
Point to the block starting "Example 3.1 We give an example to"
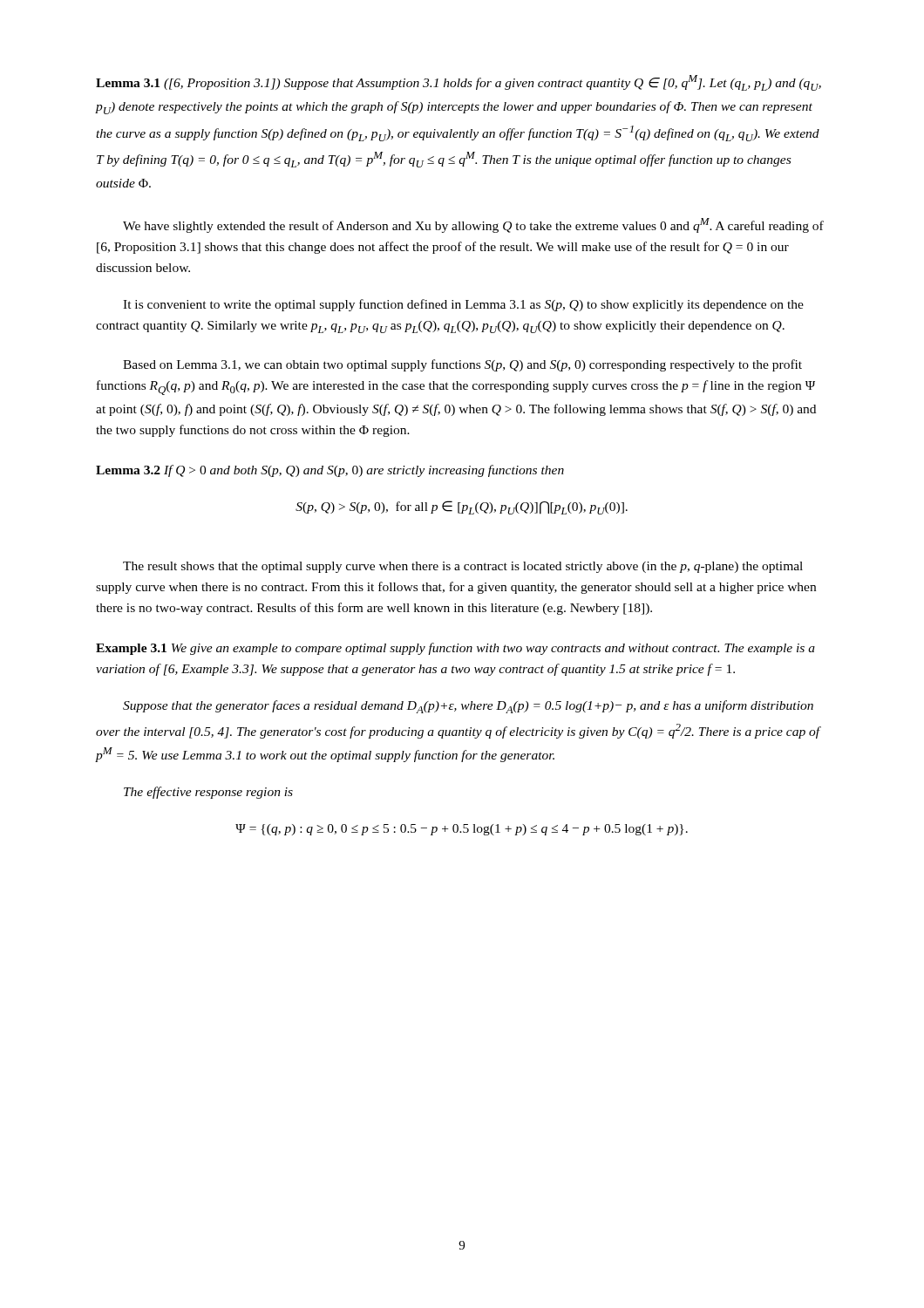click(x=455, y=658)
